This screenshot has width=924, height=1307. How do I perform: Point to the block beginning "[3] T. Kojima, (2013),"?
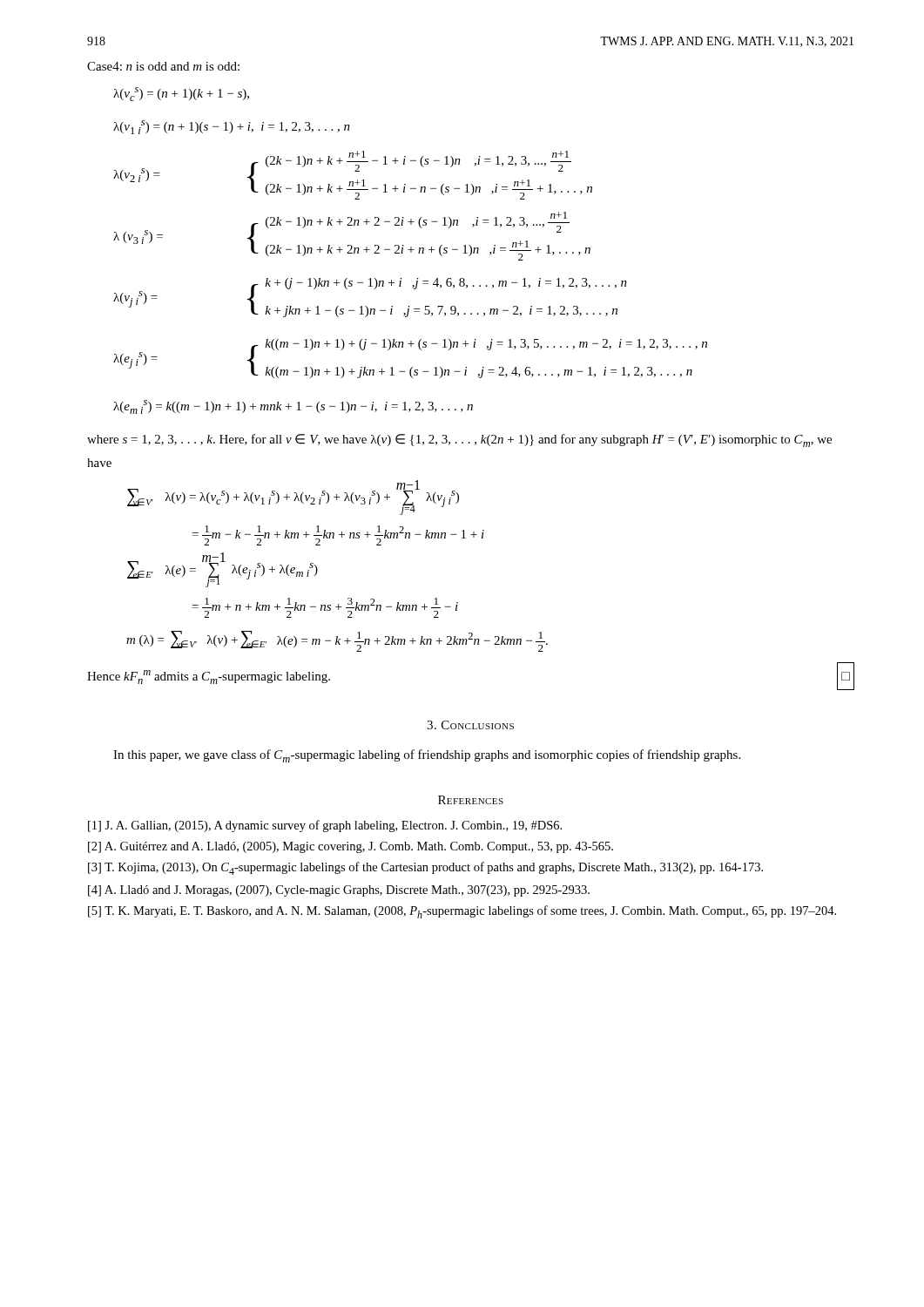tap(426, 869)
